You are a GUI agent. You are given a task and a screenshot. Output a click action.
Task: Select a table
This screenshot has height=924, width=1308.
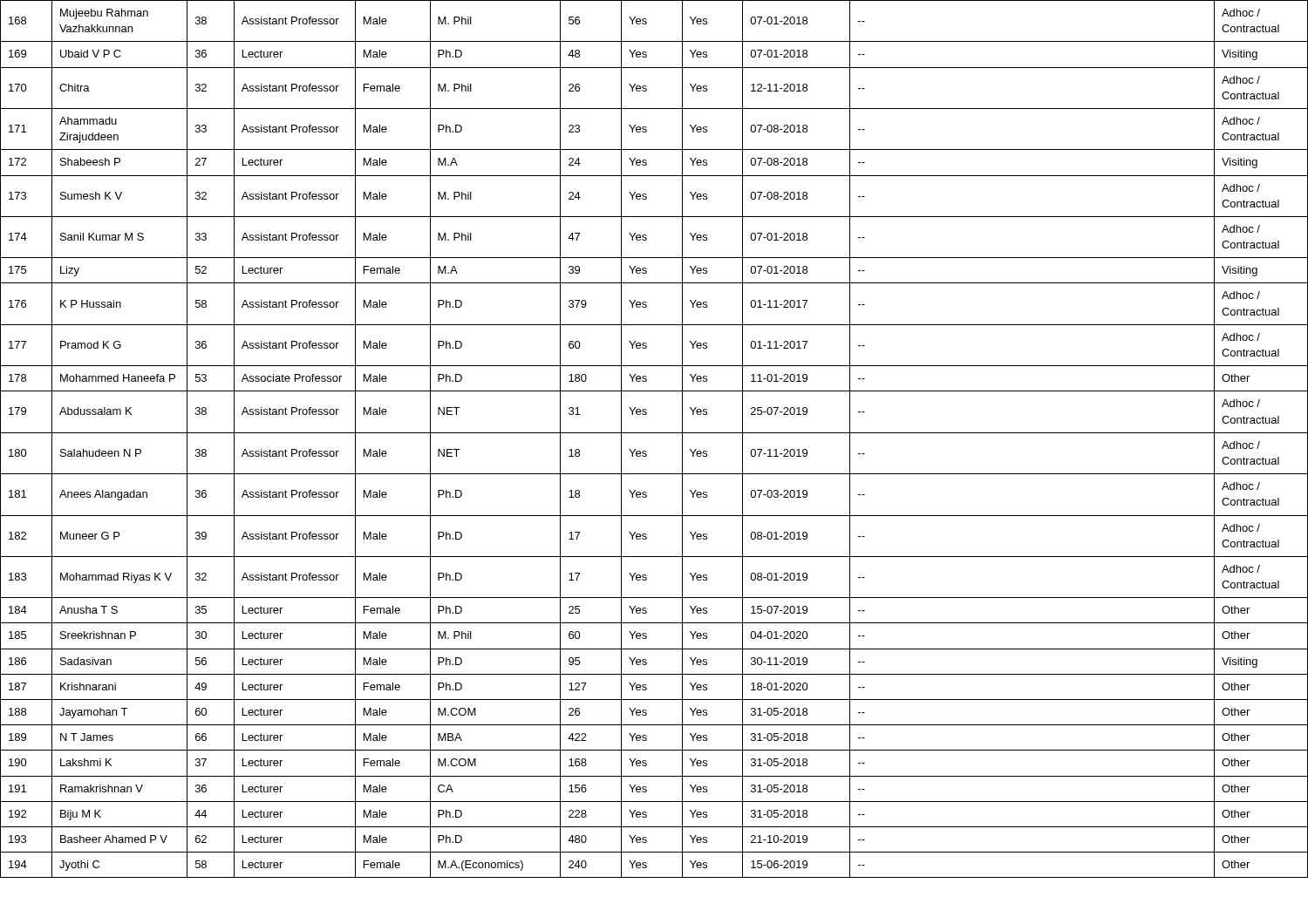[654, 439]
